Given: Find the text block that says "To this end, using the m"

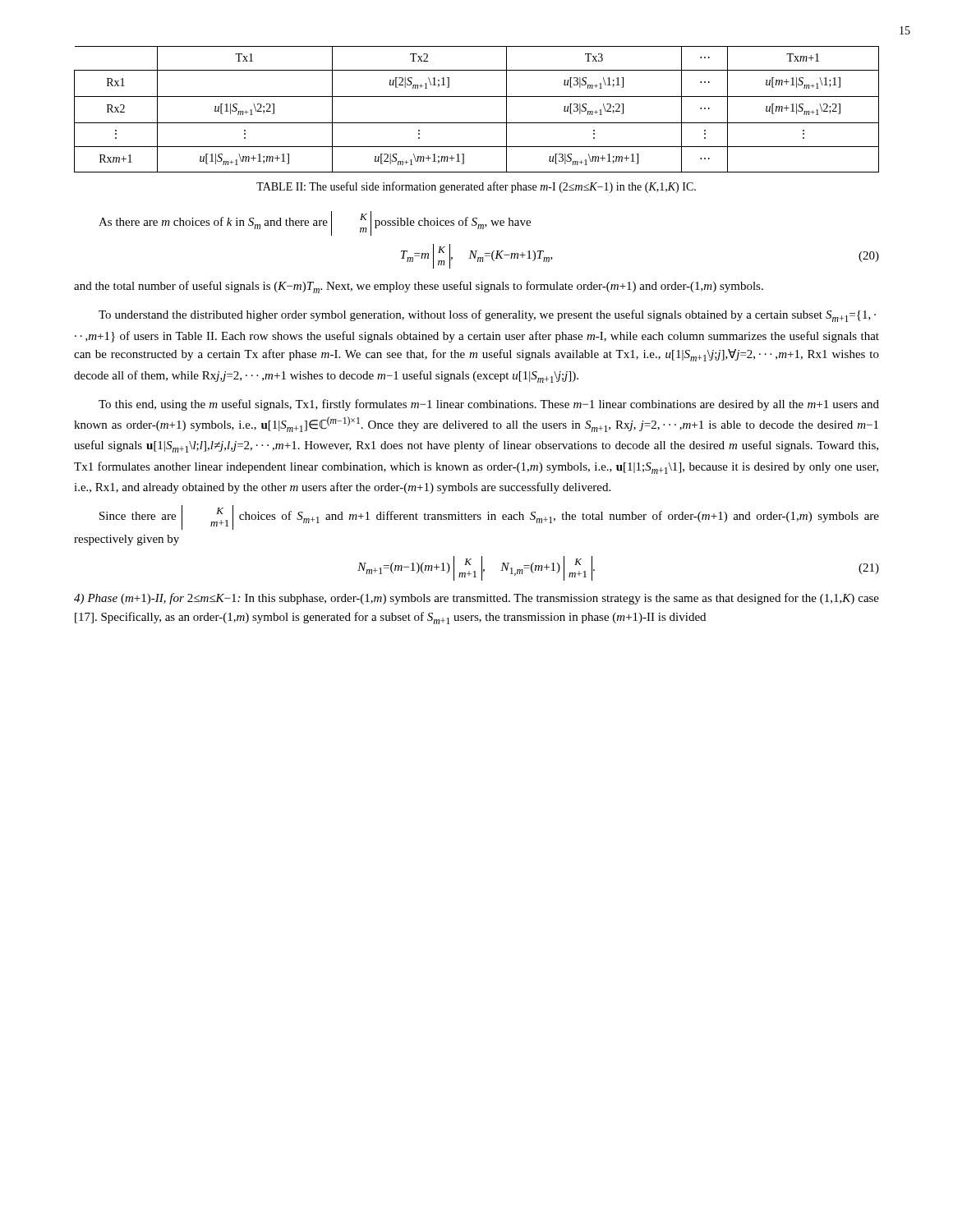Looking at the screenshot, I should (x=476, y=446).
